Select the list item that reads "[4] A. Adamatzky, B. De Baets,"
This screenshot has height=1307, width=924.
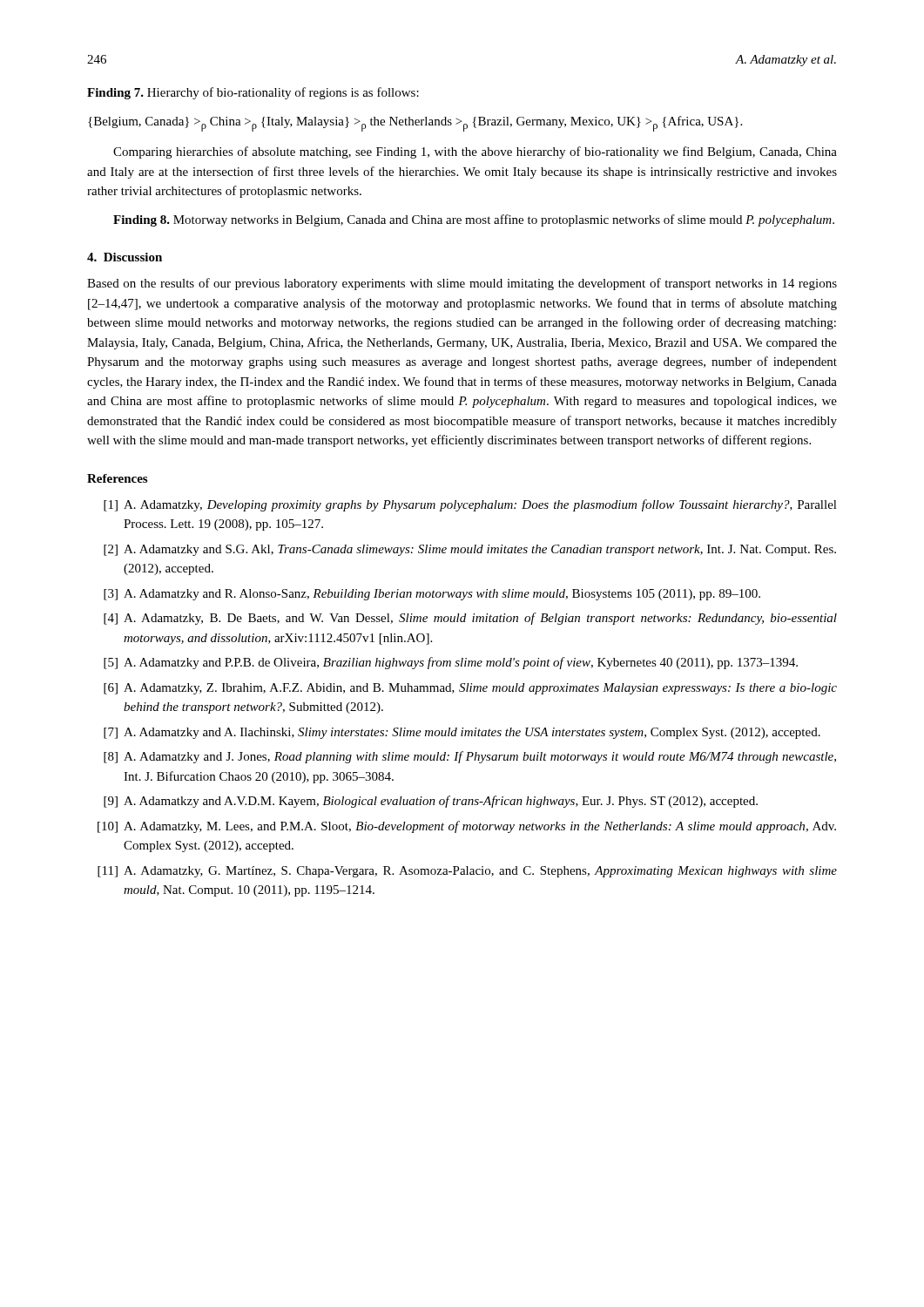pos(462,628)
